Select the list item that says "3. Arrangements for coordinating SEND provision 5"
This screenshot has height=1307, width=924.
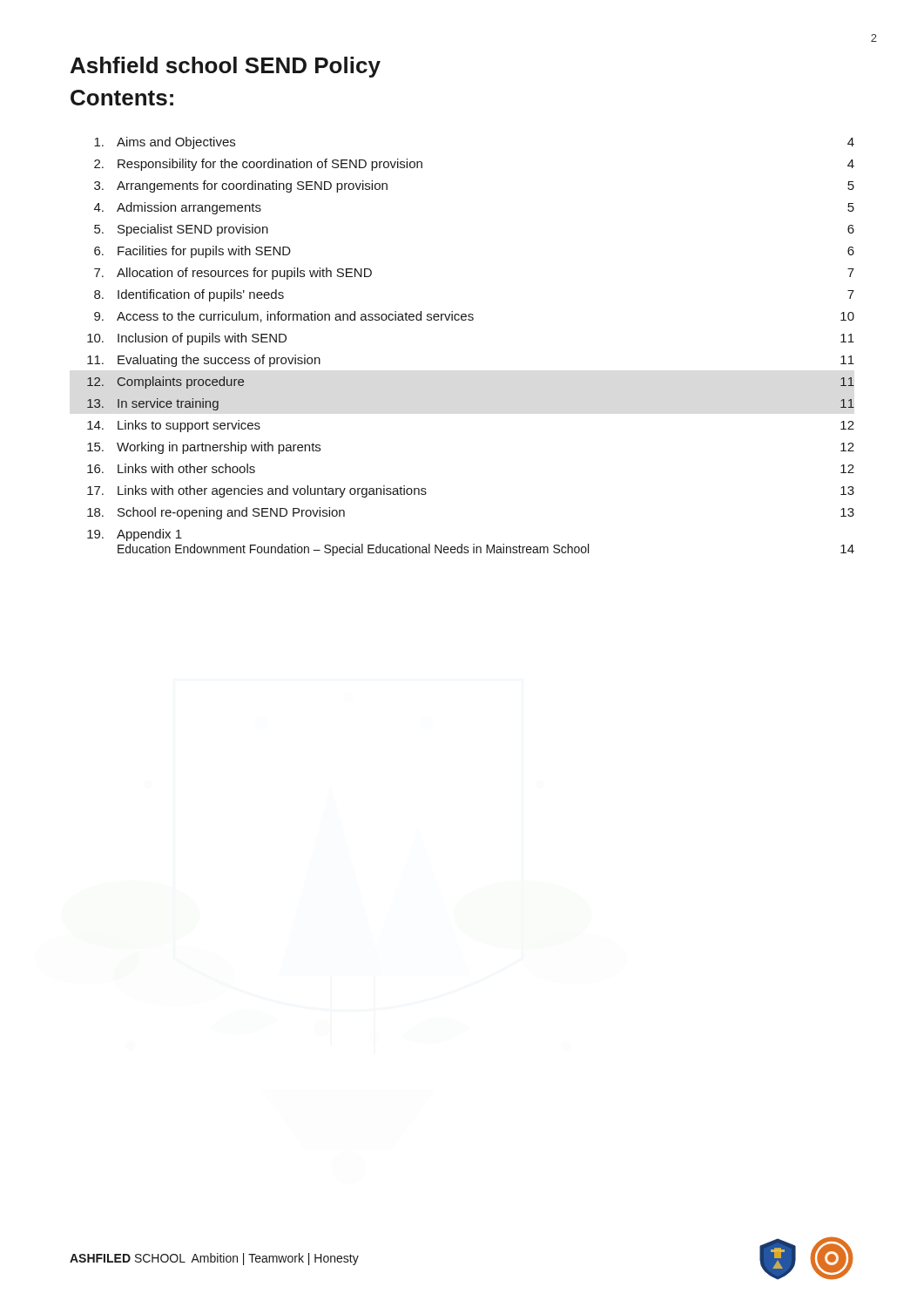(x=249, y=186)
